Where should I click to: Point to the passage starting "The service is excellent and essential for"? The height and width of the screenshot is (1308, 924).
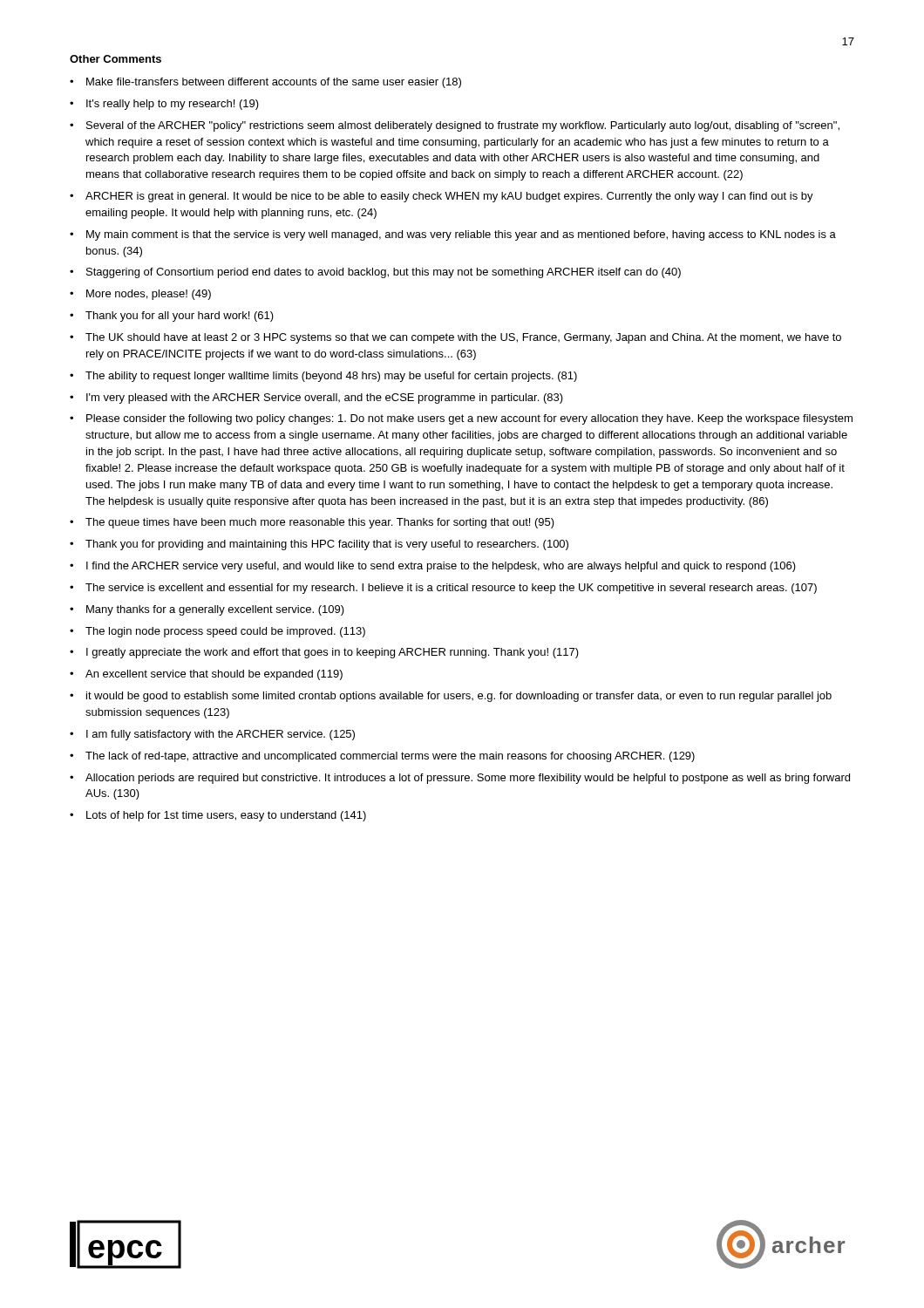click(451, 587)
